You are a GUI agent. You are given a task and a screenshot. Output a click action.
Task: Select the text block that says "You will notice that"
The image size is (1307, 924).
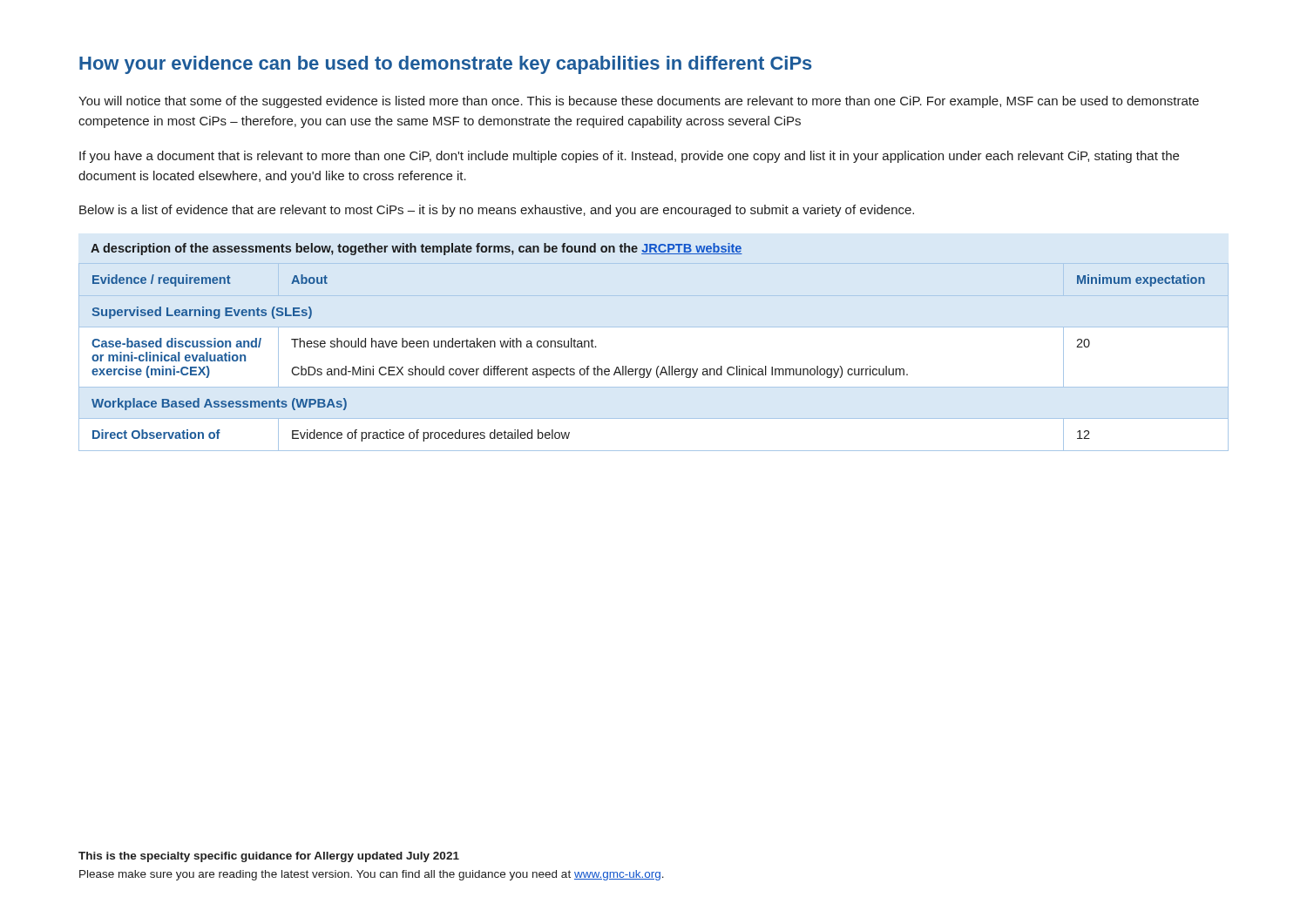[x=639, y=111]
